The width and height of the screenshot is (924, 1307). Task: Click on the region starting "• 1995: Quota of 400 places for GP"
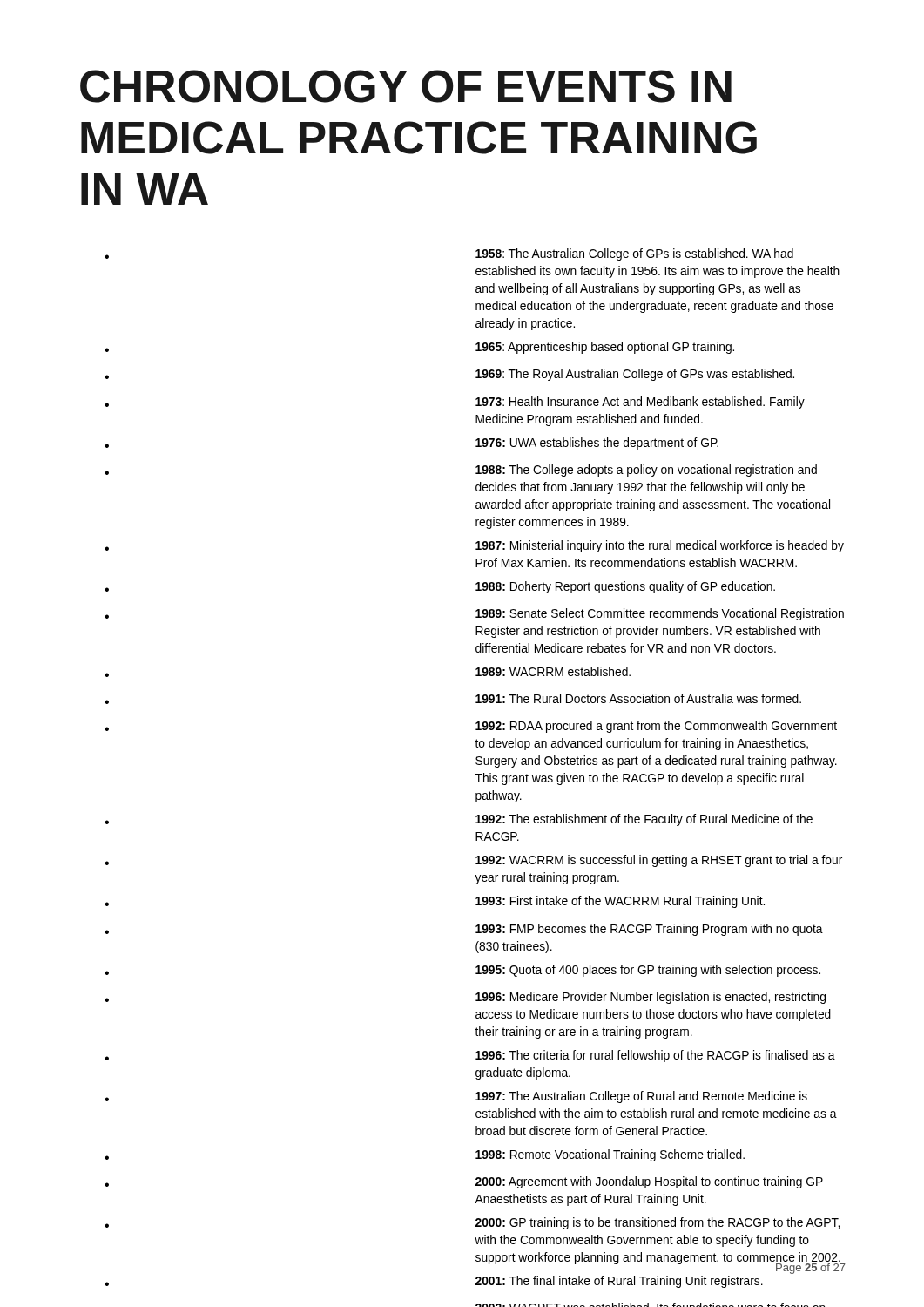point(475,972)
